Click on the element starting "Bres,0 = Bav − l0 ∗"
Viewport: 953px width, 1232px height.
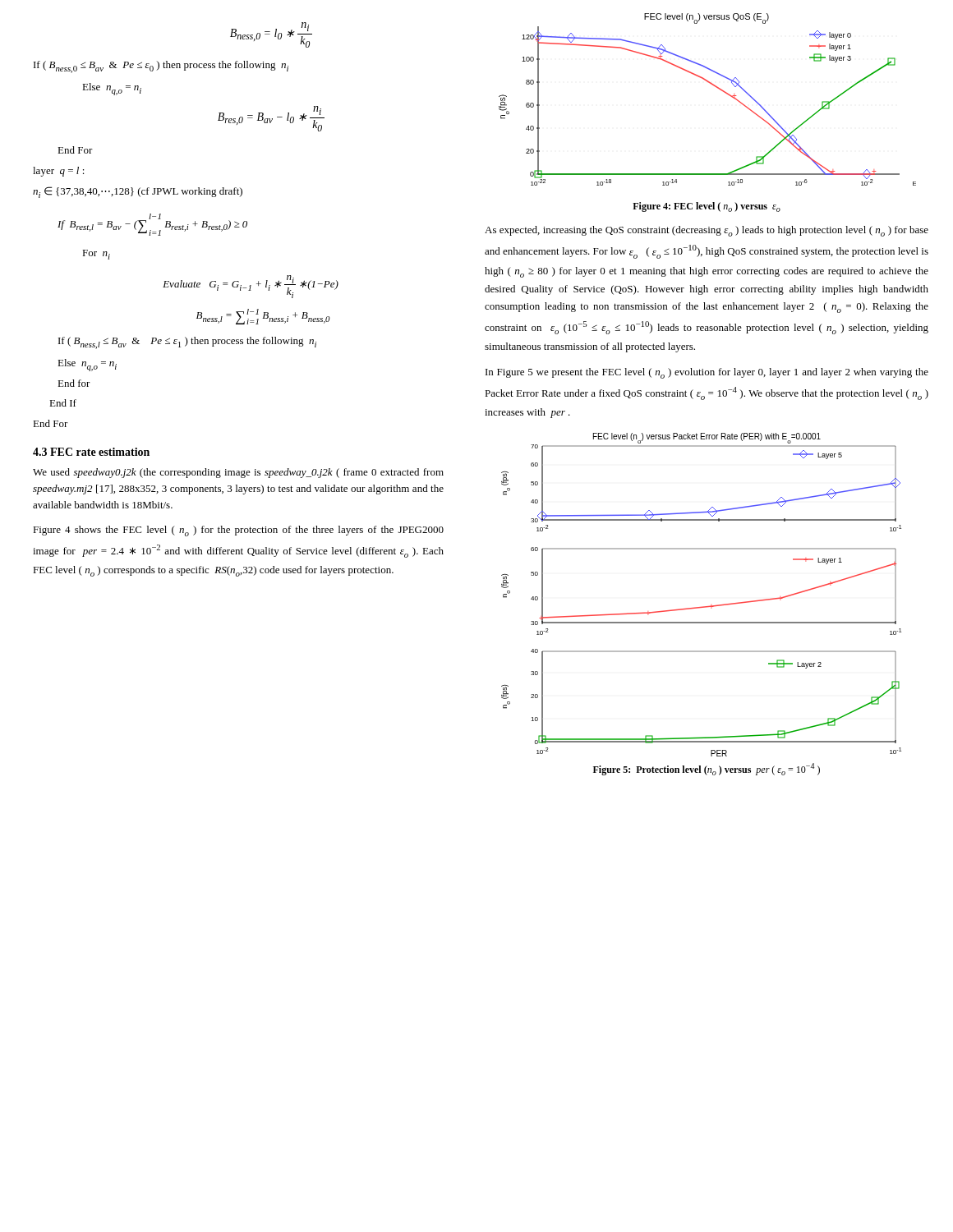tap(271, 118)
